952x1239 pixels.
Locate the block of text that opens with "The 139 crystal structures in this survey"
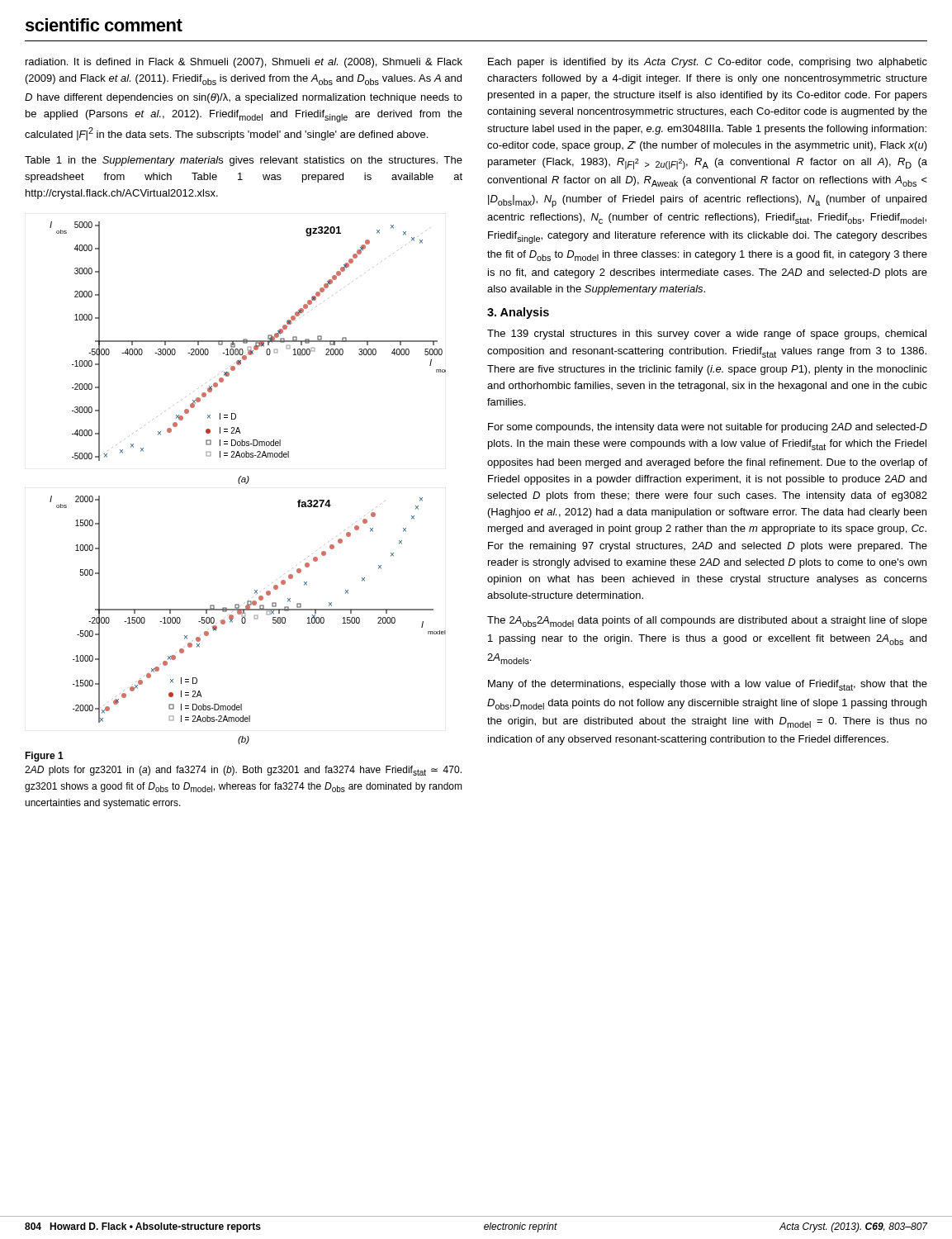tap(707, 368)
